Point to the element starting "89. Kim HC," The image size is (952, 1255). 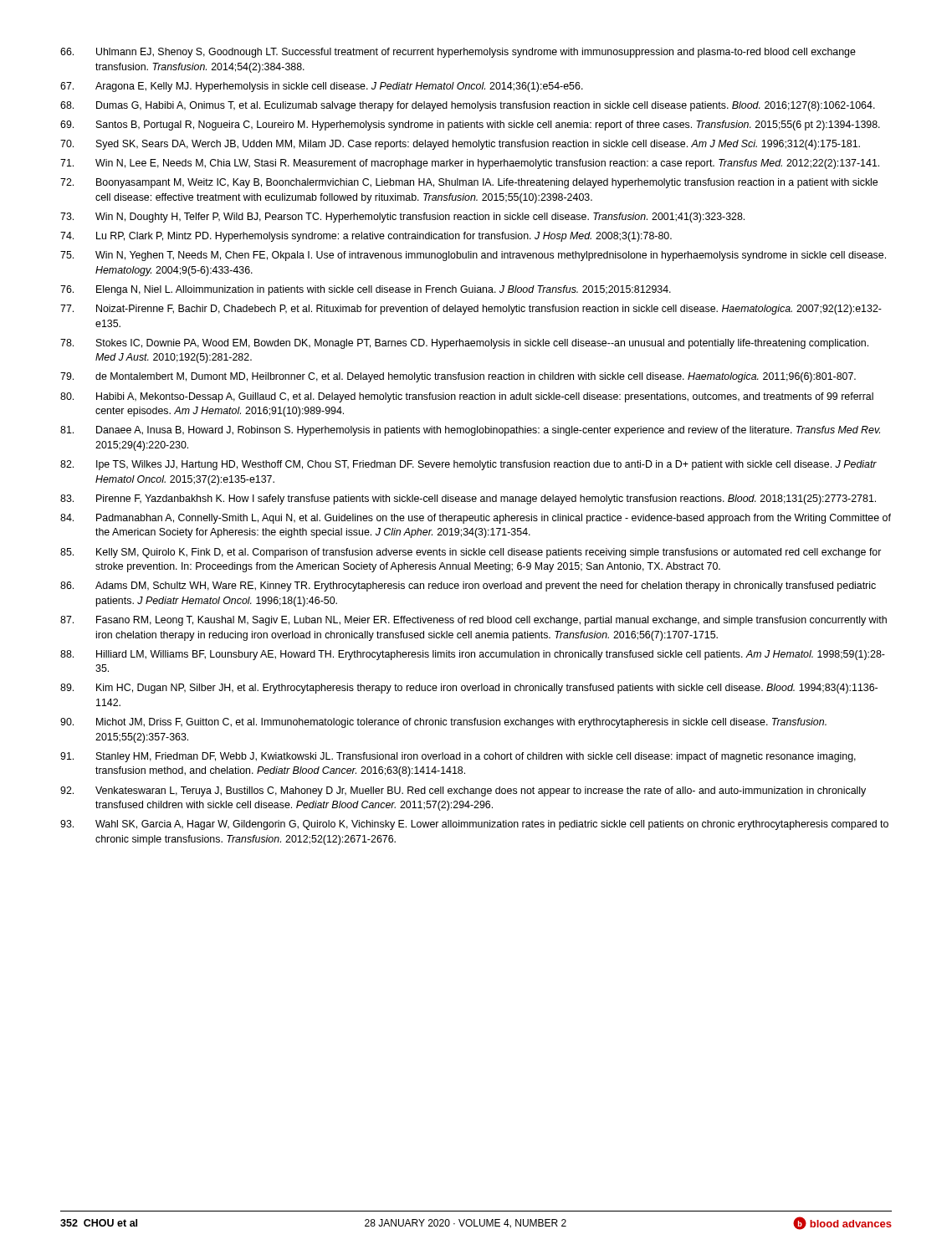476,696
